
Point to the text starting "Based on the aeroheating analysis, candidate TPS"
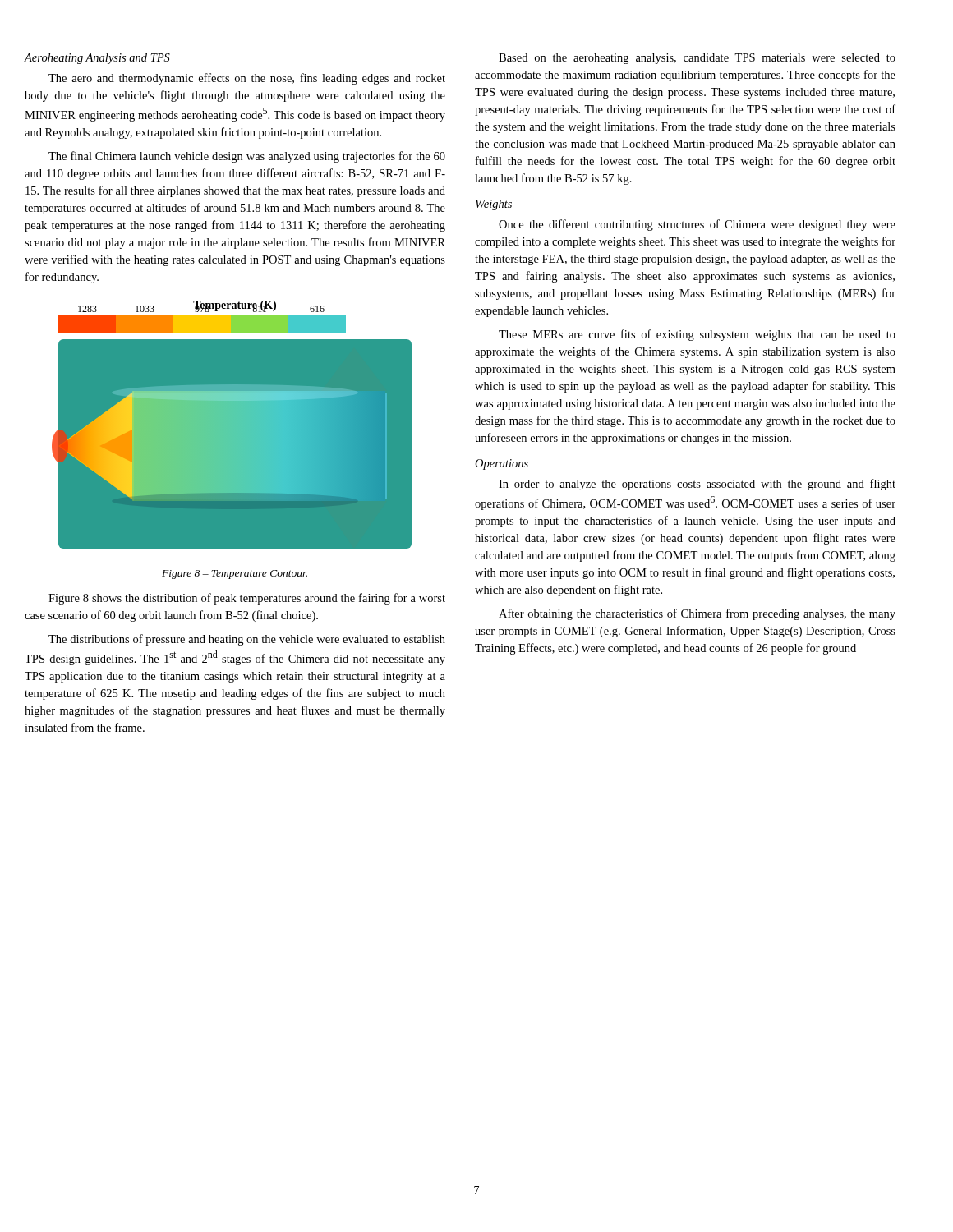click(x=685, y=118)
